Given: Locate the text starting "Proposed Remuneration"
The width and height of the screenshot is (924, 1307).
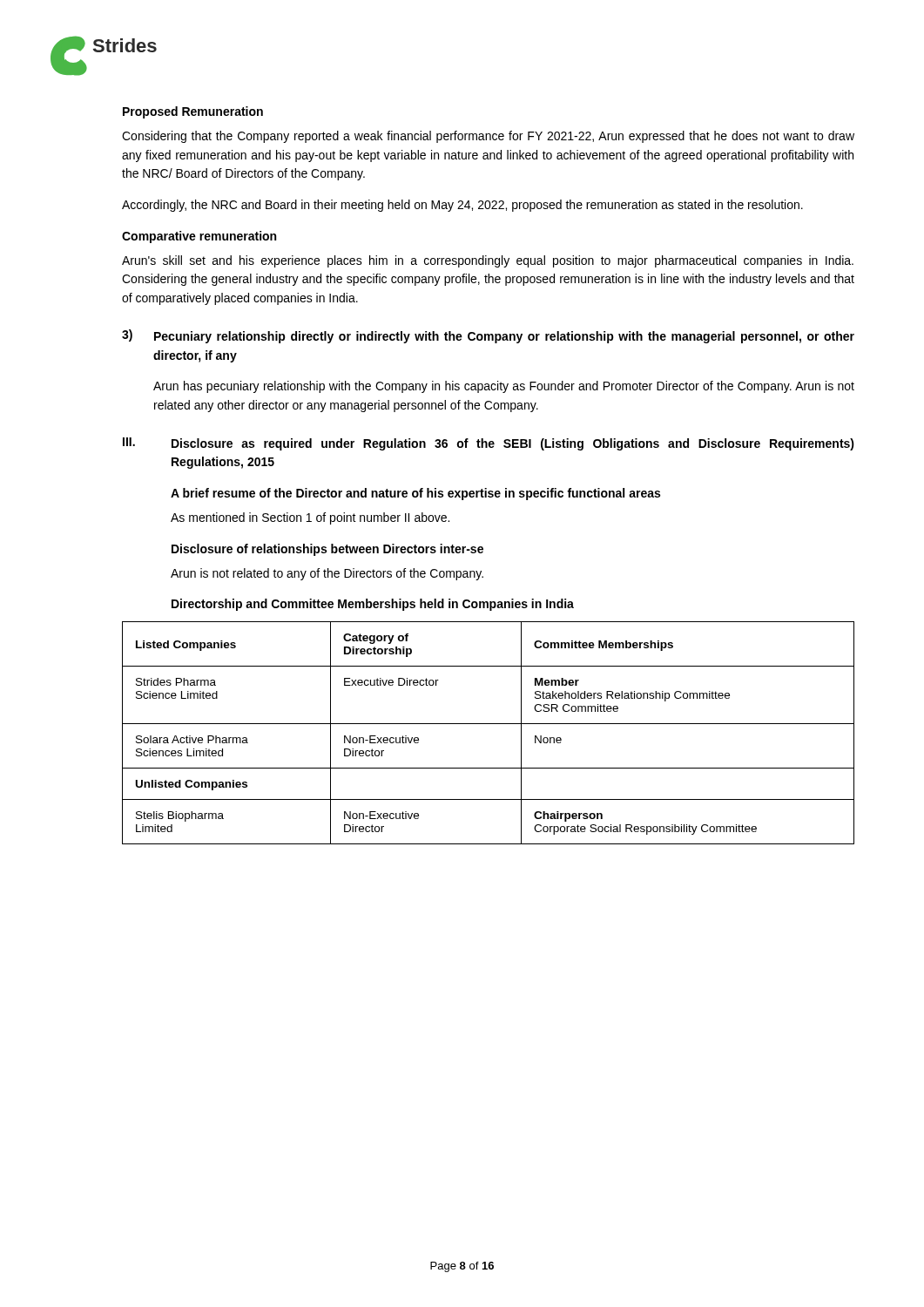Looking at the screenshot, I should 193,112.
